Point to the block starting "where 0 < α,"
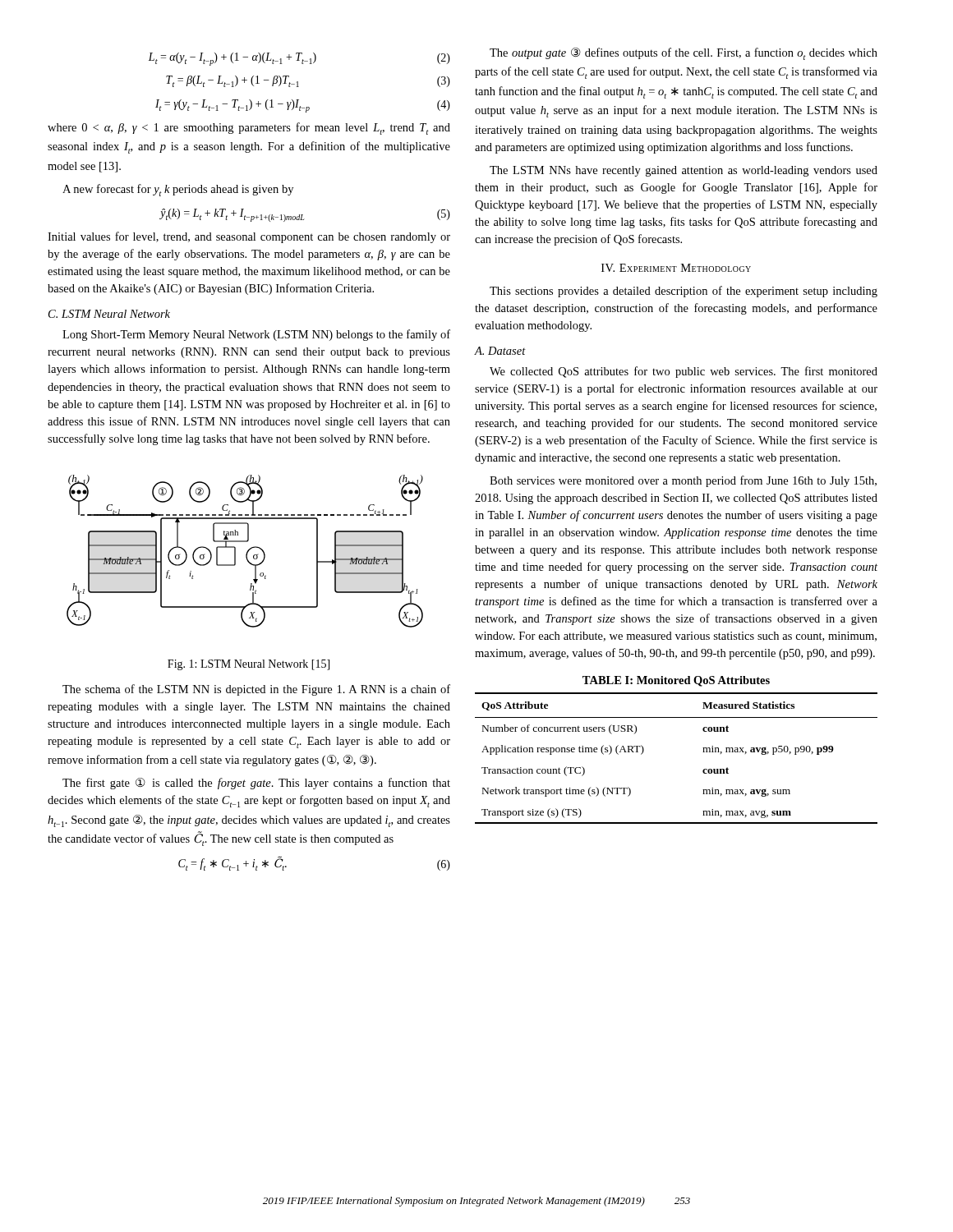 click(x=249, y=159)
